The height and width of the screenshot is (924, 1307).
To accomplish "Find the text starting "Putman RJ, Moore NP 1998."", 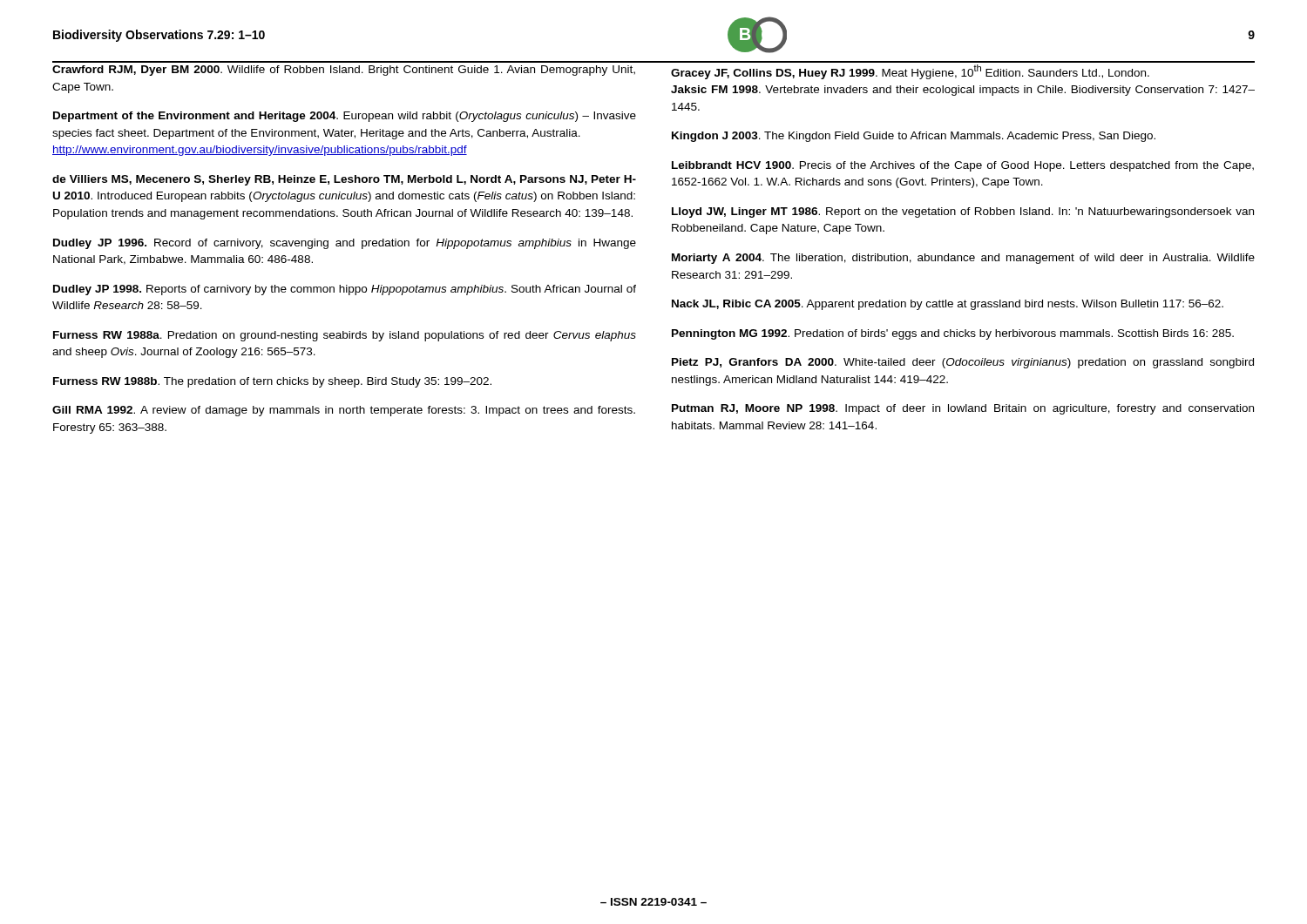I will 963,417.
